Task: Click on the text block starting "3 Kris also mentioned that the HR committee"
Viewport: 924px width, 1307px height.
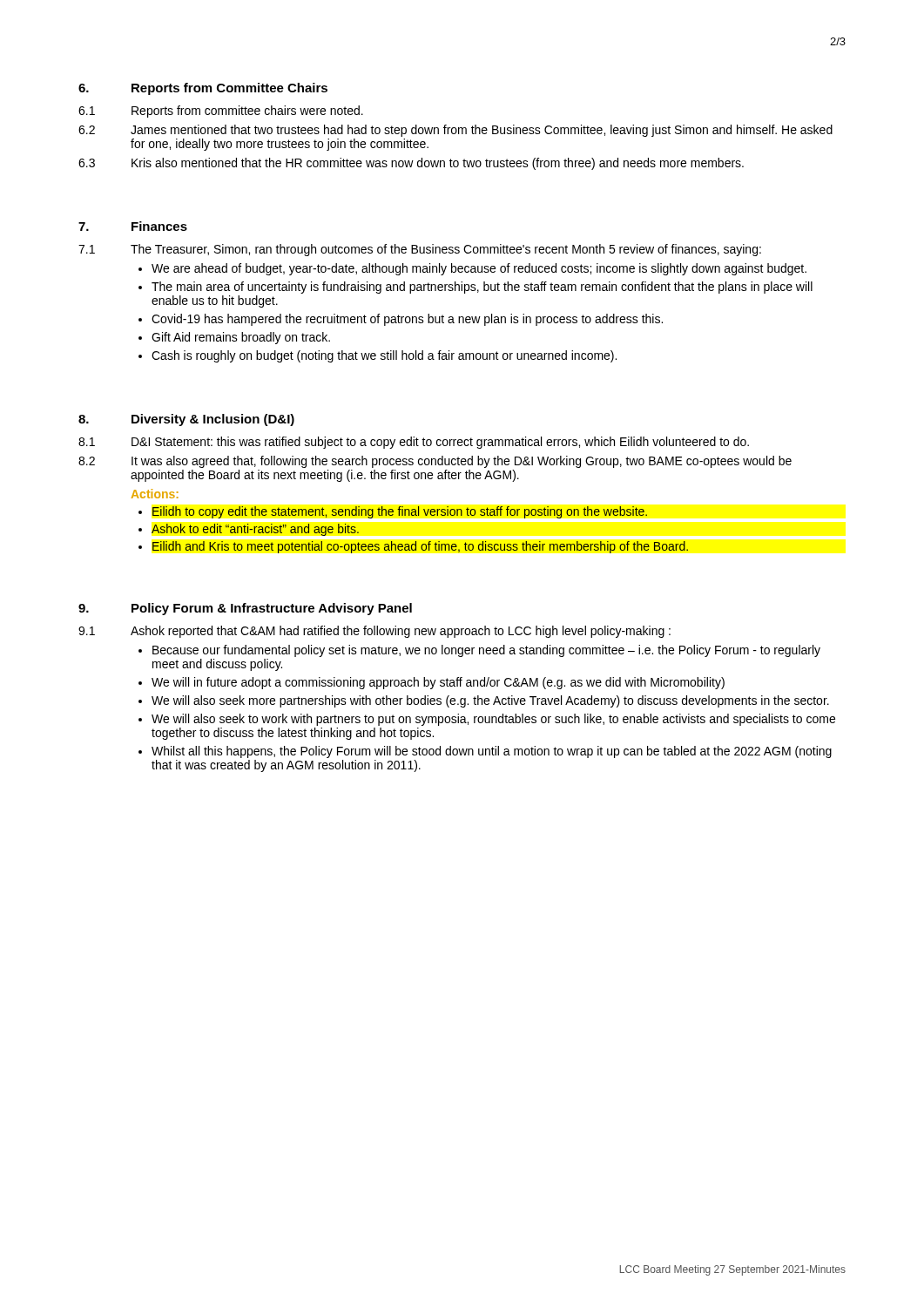Action: (x=462, y=163)
